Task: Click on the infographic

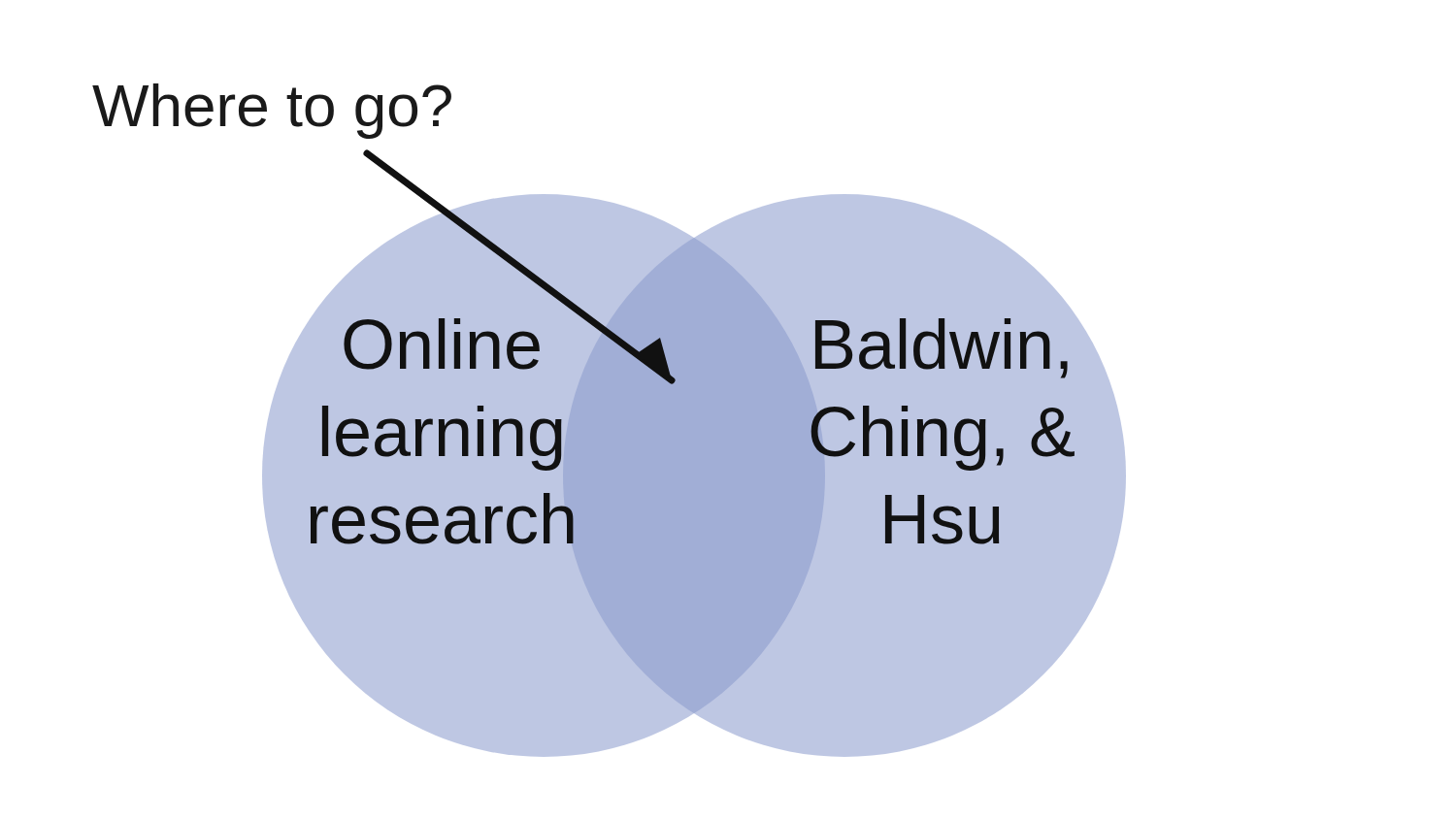Action: (x=728, y=410)
